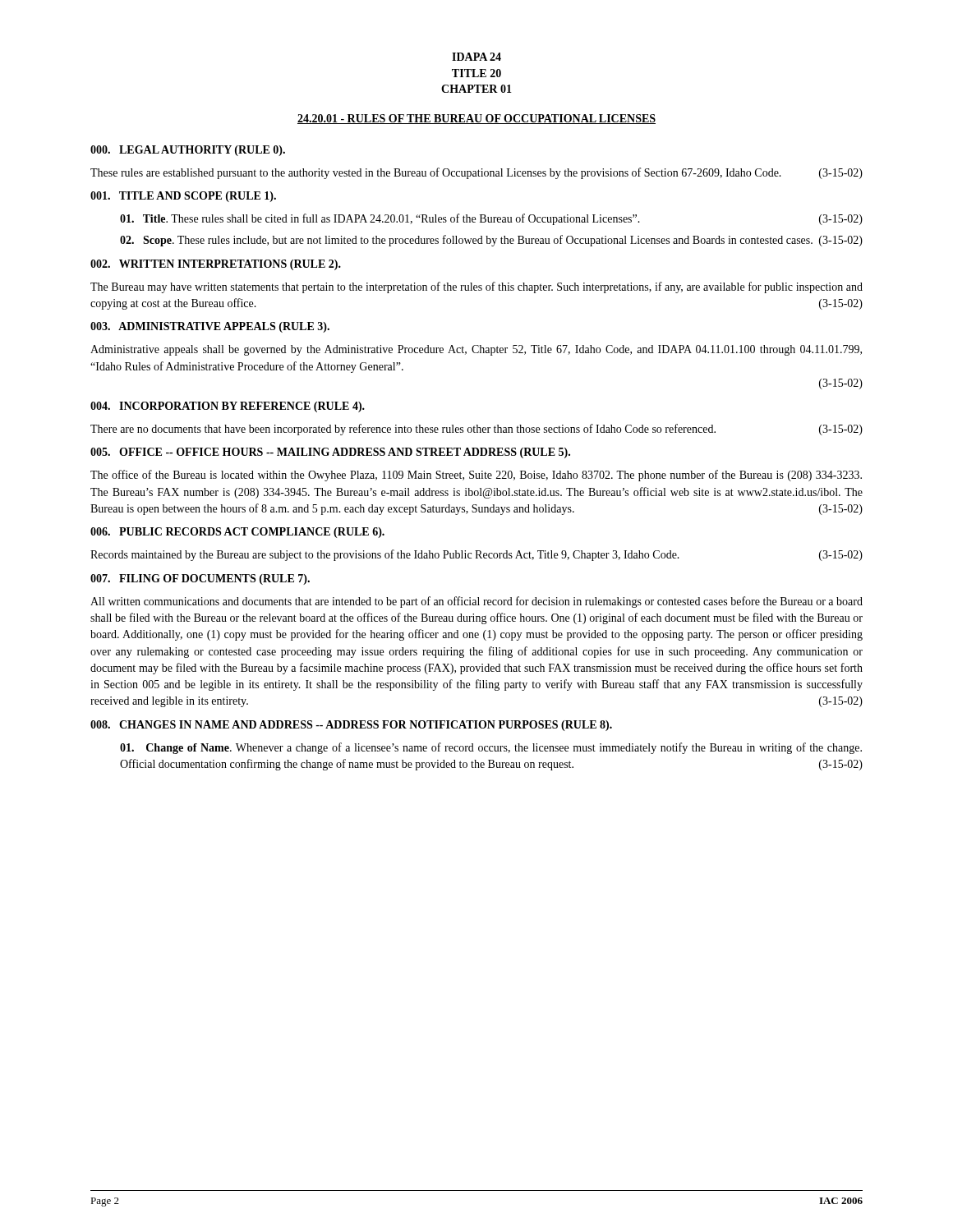Viewport: 953px width, 1232px height.
Task: Locate the block starting "003. ADMINISTRATIVE APPEALS (RULE"
Action: click(210, 327)
